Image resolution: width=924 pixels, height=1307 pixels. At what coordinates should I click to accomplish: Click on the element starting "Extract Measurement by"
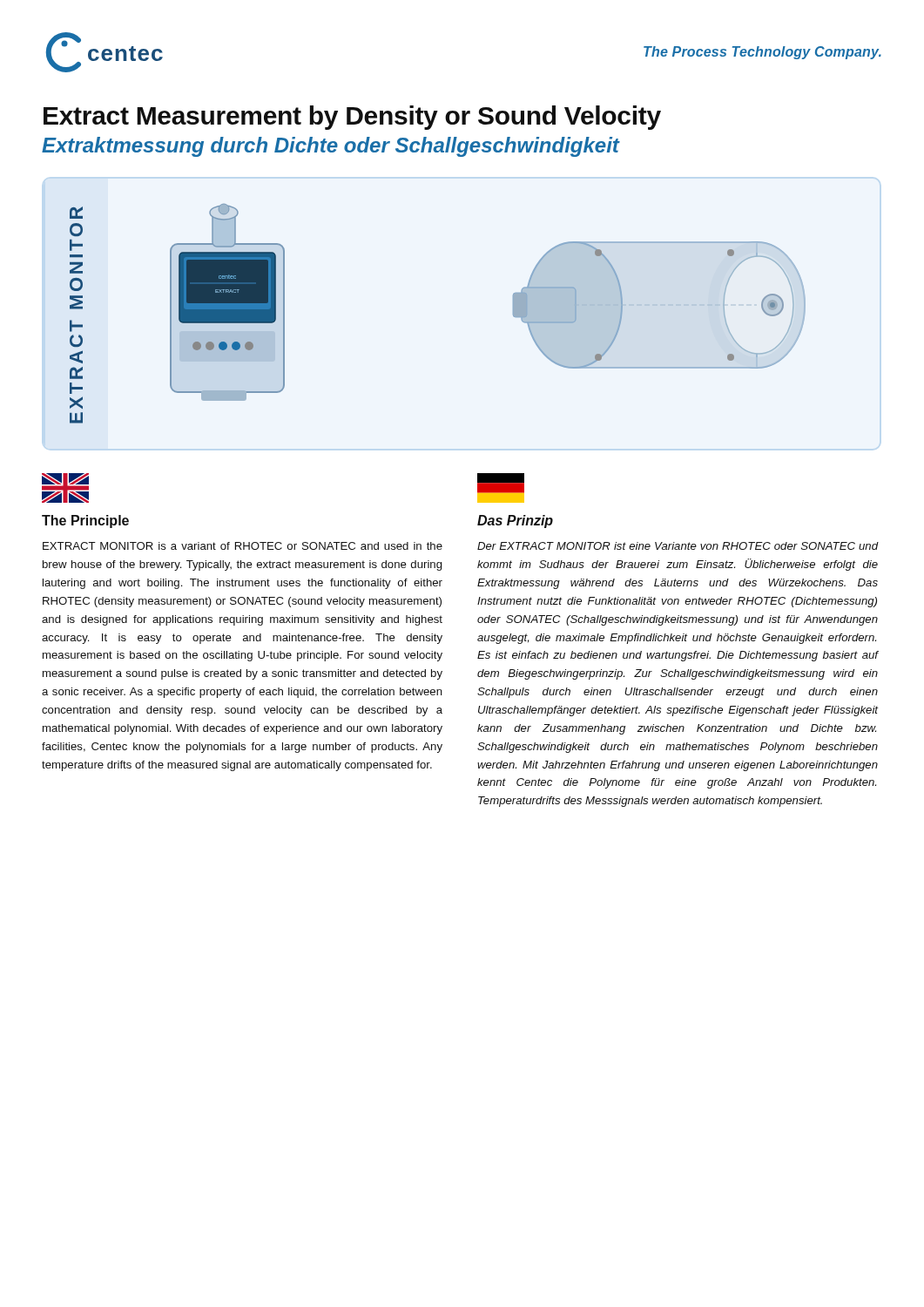coord(351,115)
